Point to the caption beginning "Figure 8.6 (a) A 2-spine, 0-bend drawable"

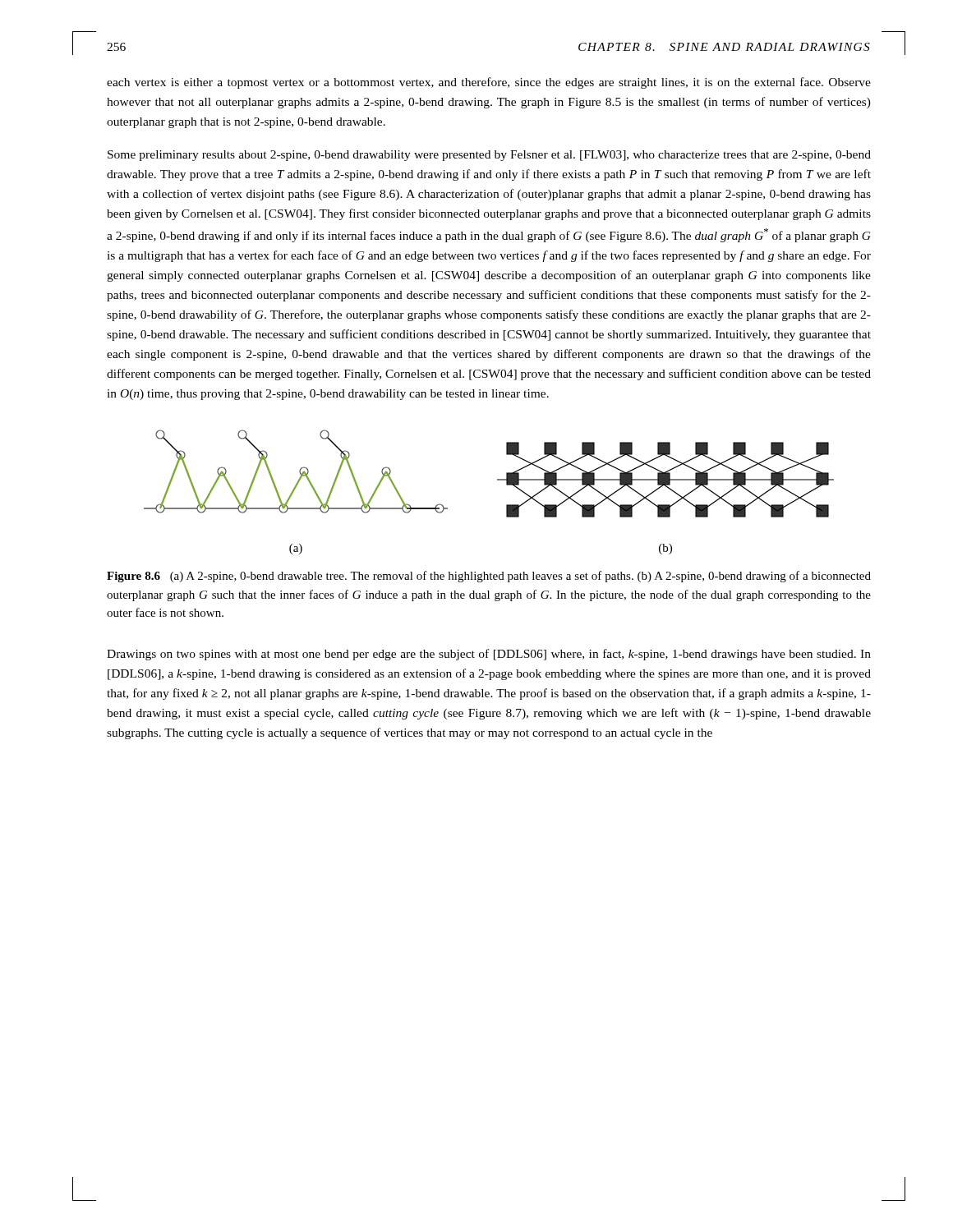pyautogui.click(x=489, y=595)
